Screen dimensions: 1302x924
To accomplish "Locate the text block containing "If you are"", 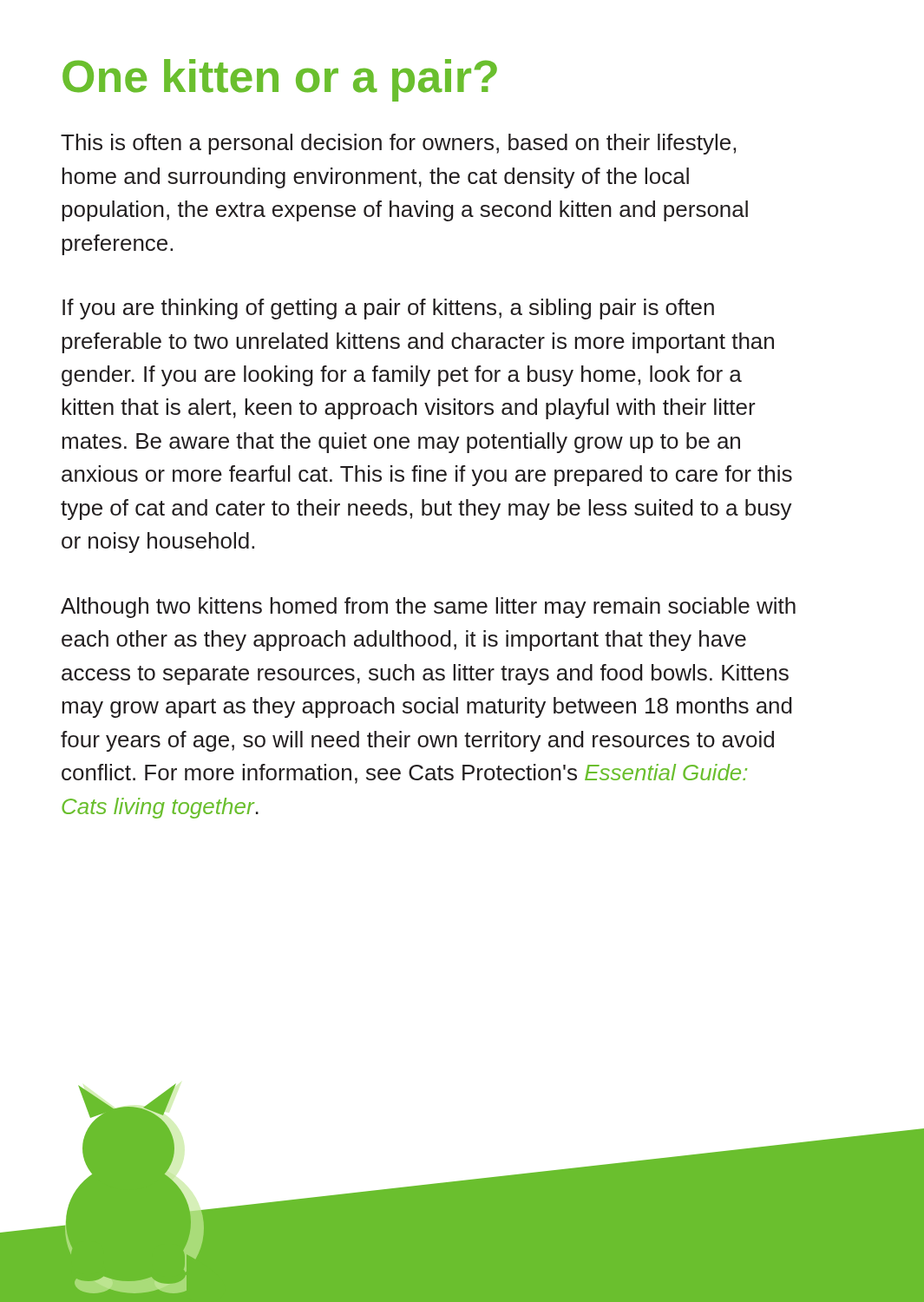I will pos(429,424).
